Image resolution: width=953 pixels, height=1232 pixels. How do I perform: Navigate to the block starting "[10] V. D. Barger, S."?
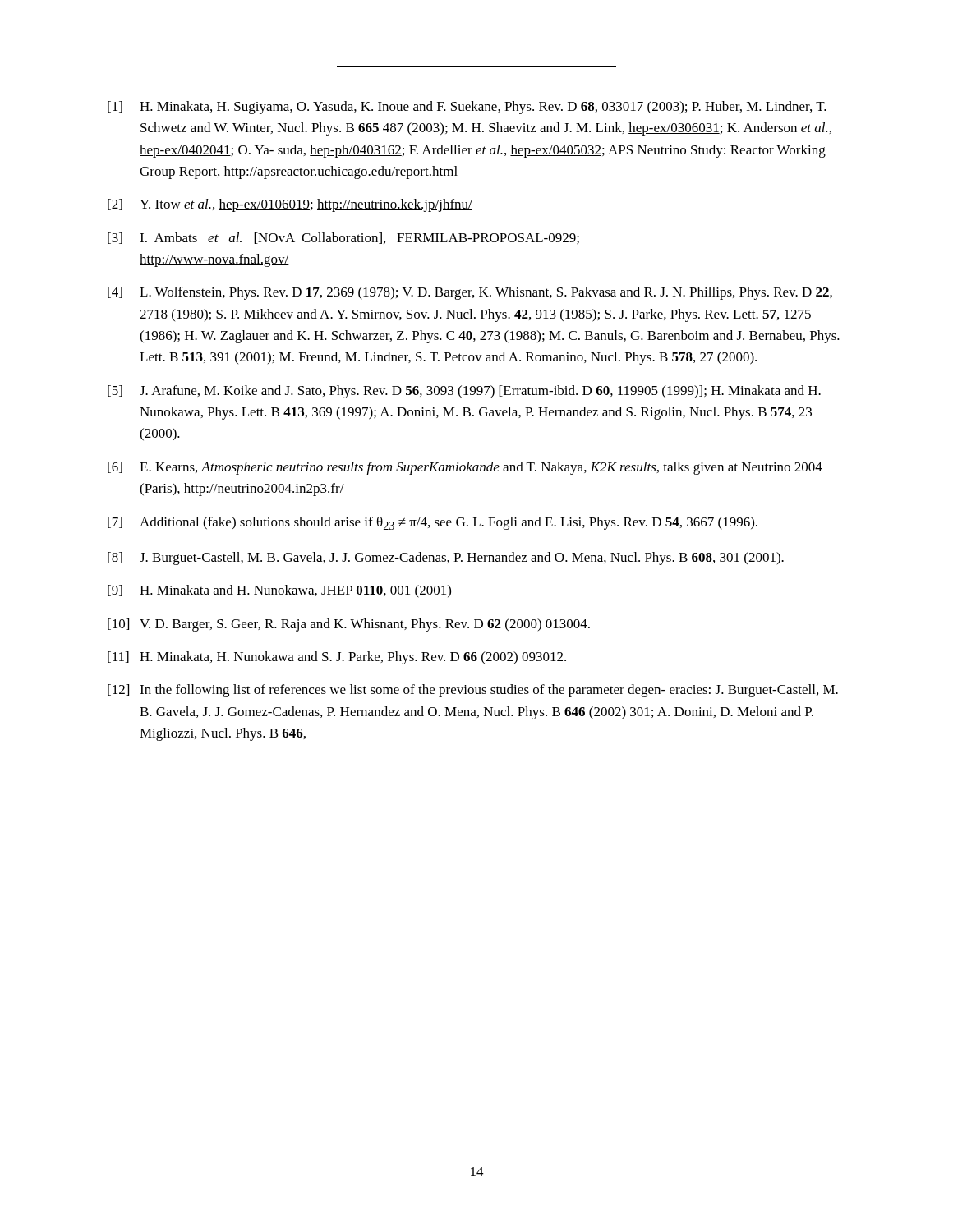476,624
